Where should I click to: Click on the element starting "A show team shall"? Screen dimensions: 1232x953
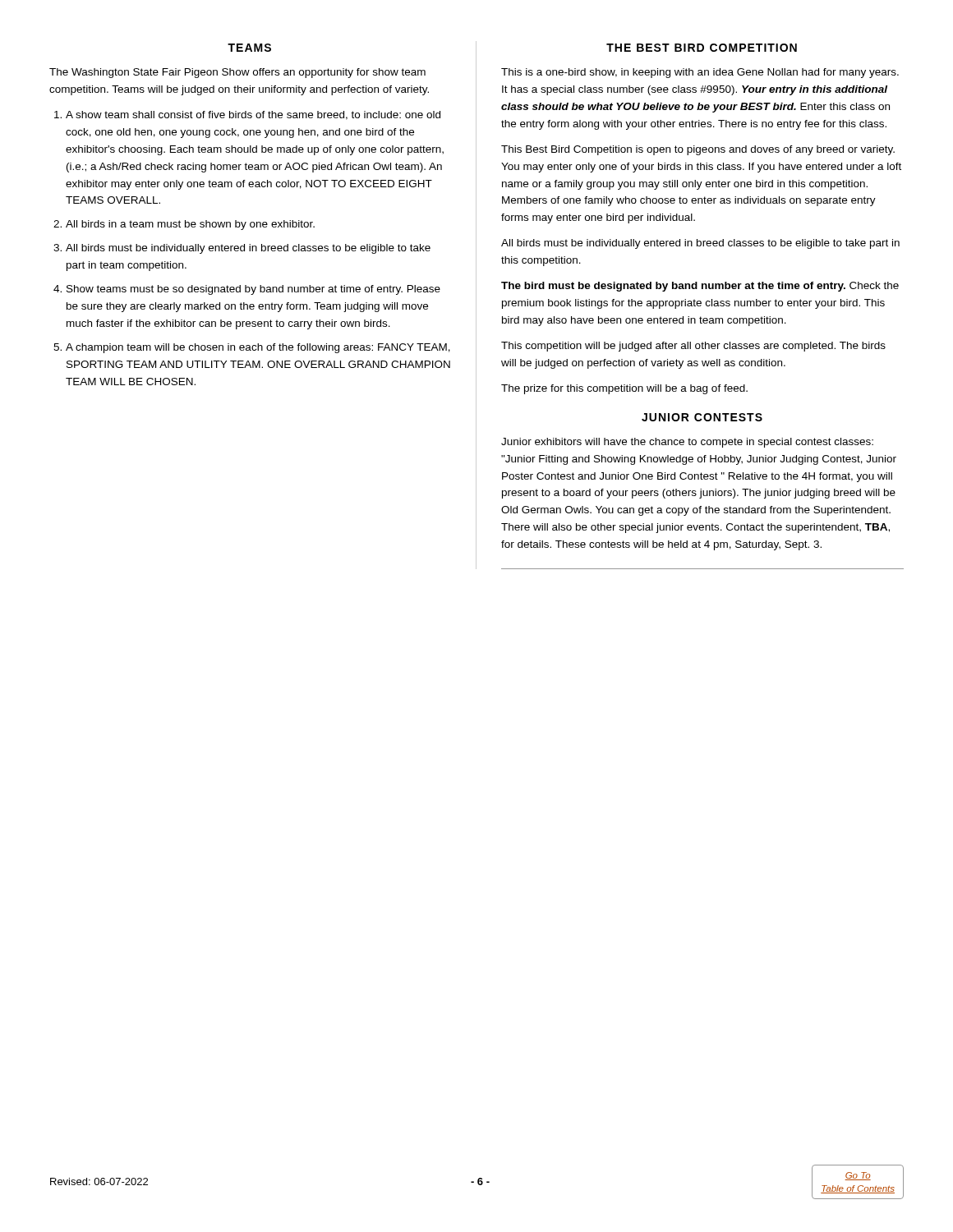pyautogui.click(x=255, y=157)
